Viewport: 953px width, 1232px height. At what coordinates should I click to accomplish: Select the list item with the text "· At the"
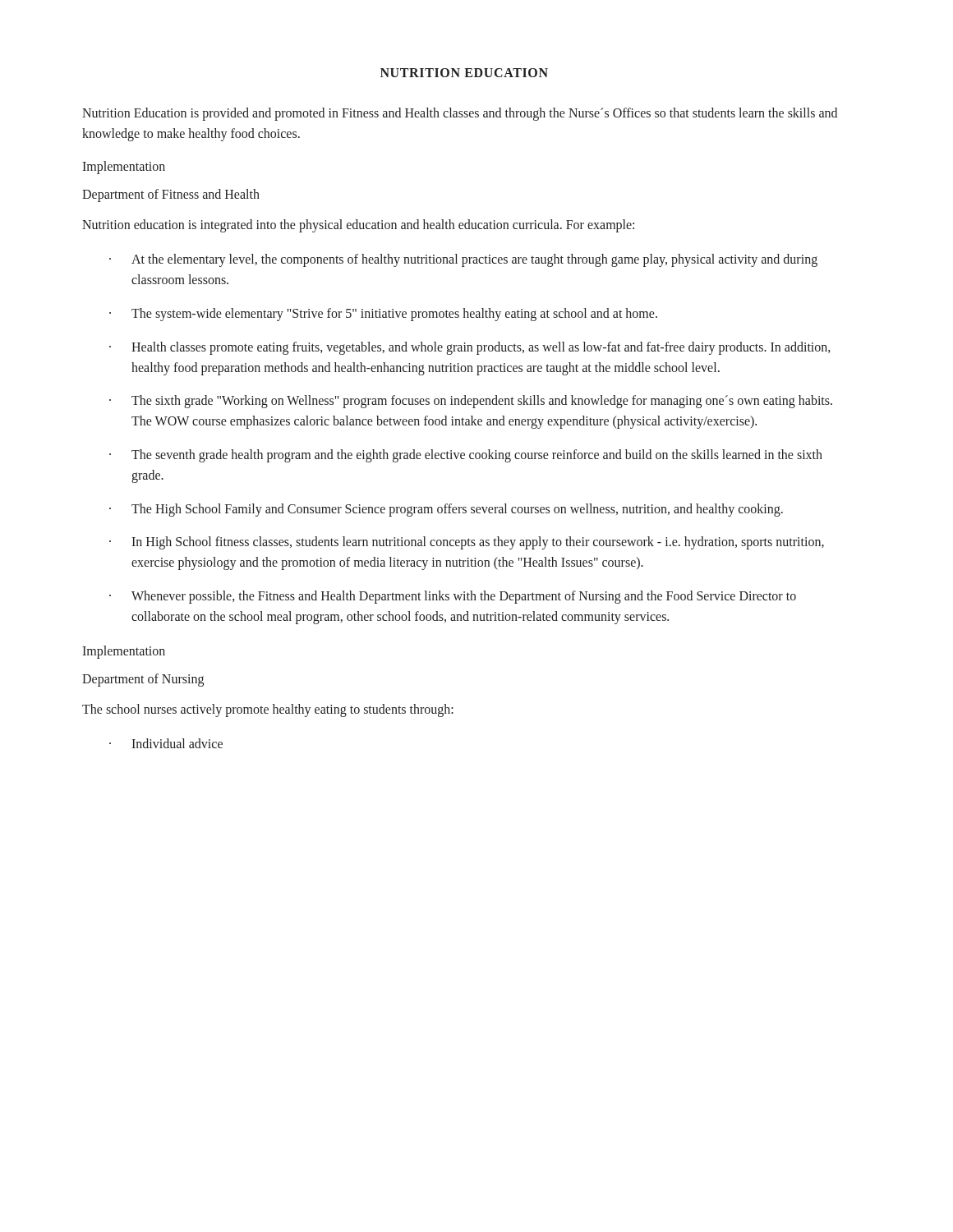[x=474, y=268]
